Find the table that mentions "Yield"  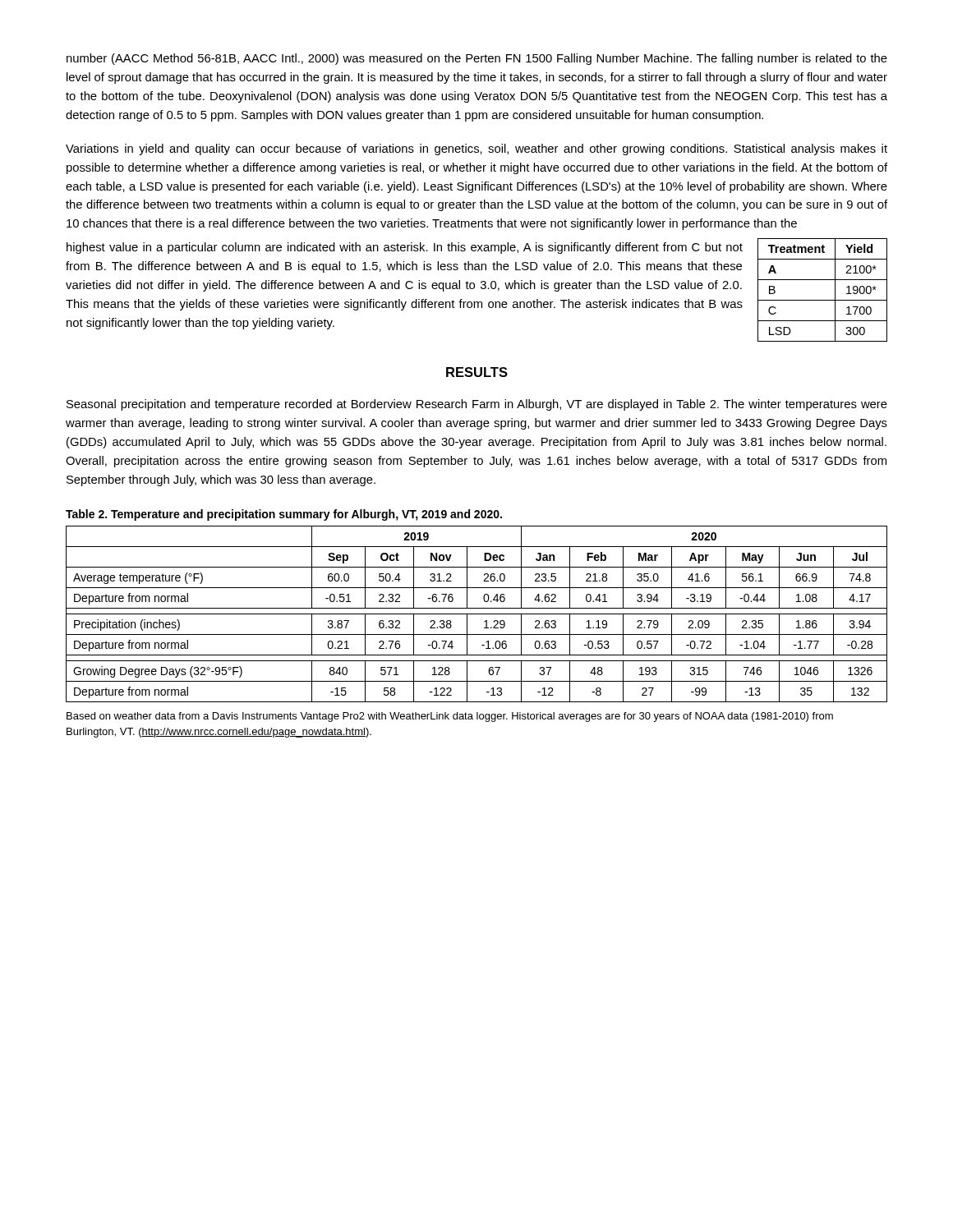coord(822,290)
